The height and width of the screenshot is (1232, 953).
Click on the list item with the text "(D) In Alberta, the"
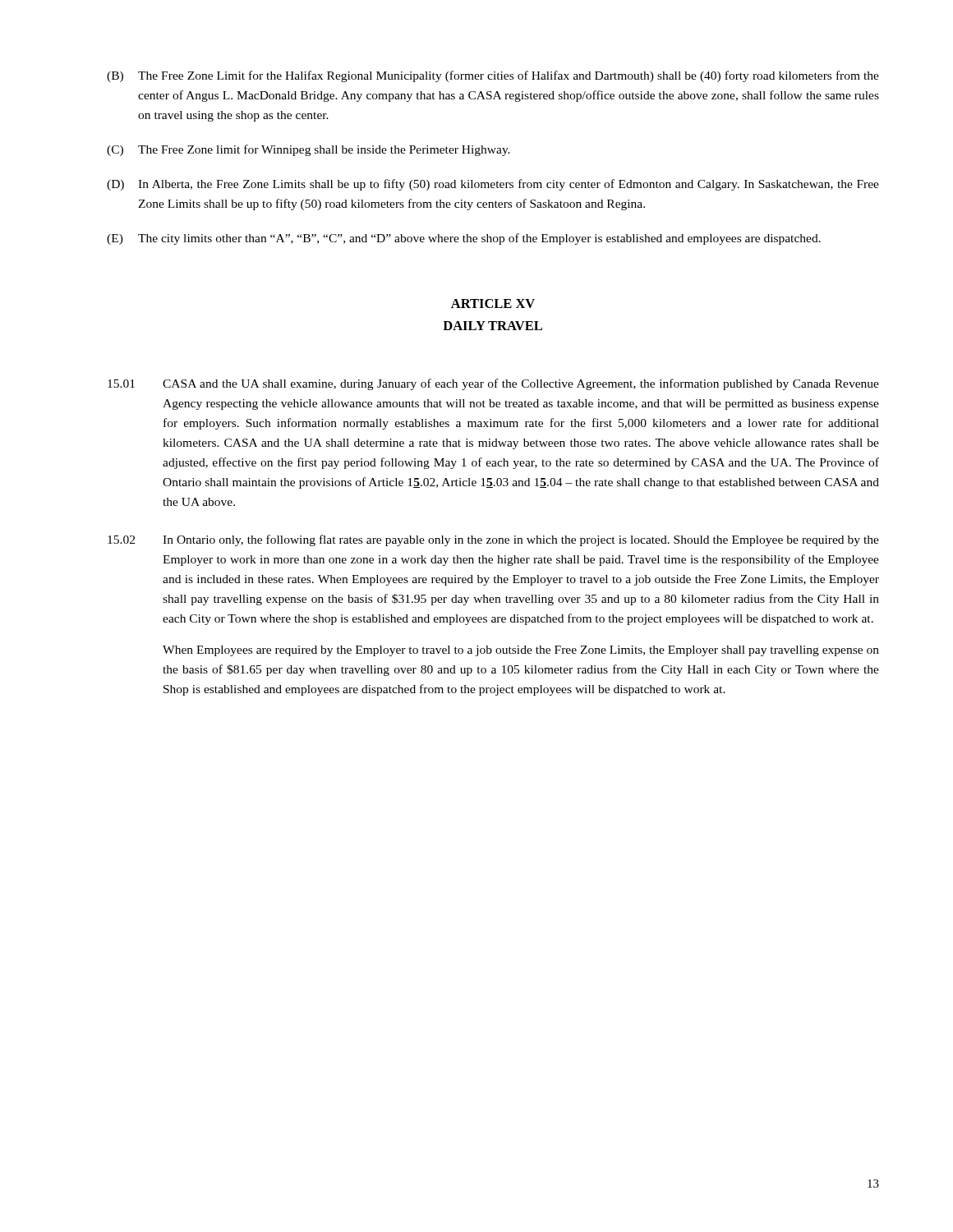pyautogui.click(x=493, y=194)
